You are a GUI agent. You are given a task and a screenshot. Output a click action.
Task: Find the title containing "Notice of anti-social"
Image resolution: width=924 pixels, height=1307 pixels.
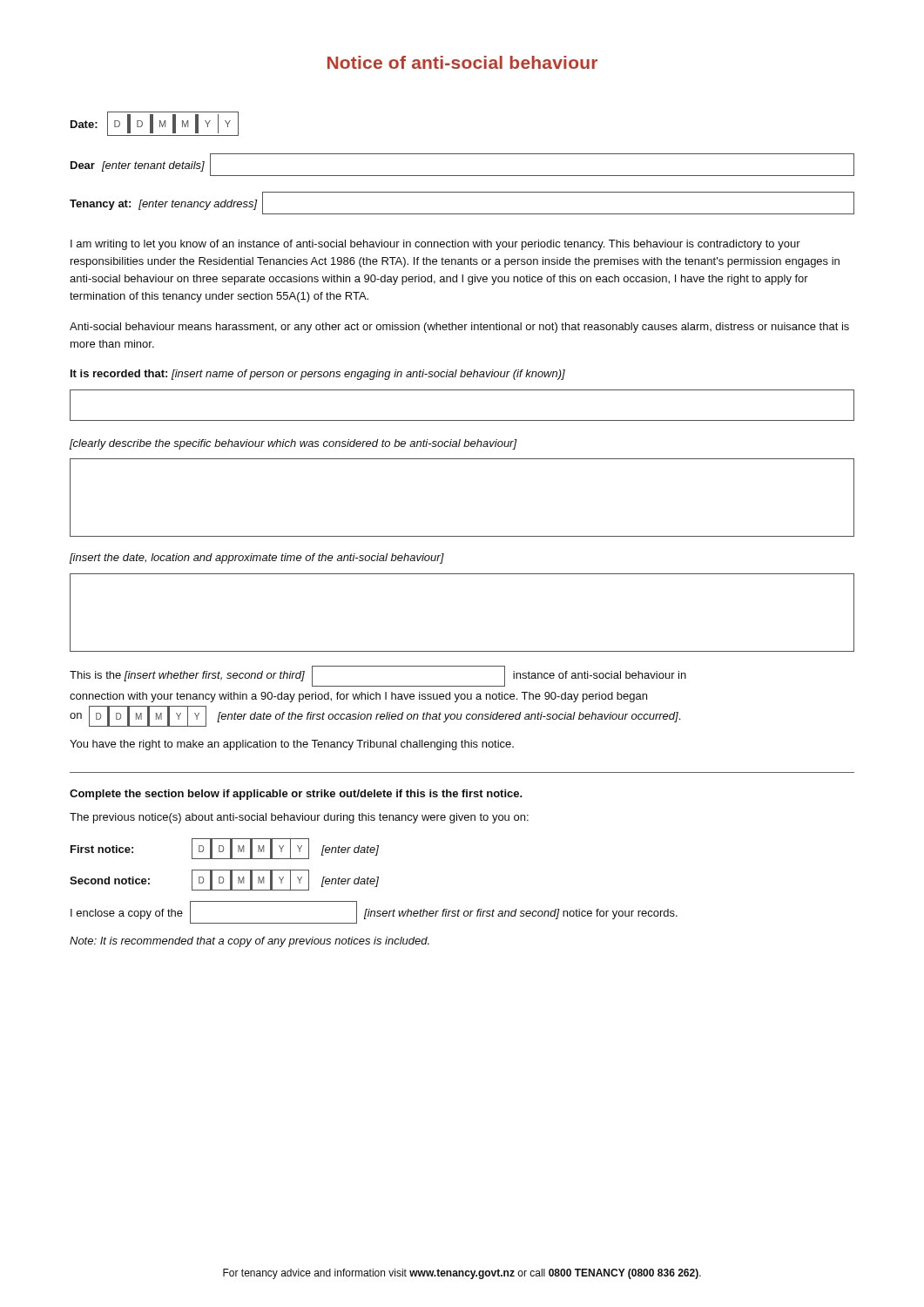(462, 62)
